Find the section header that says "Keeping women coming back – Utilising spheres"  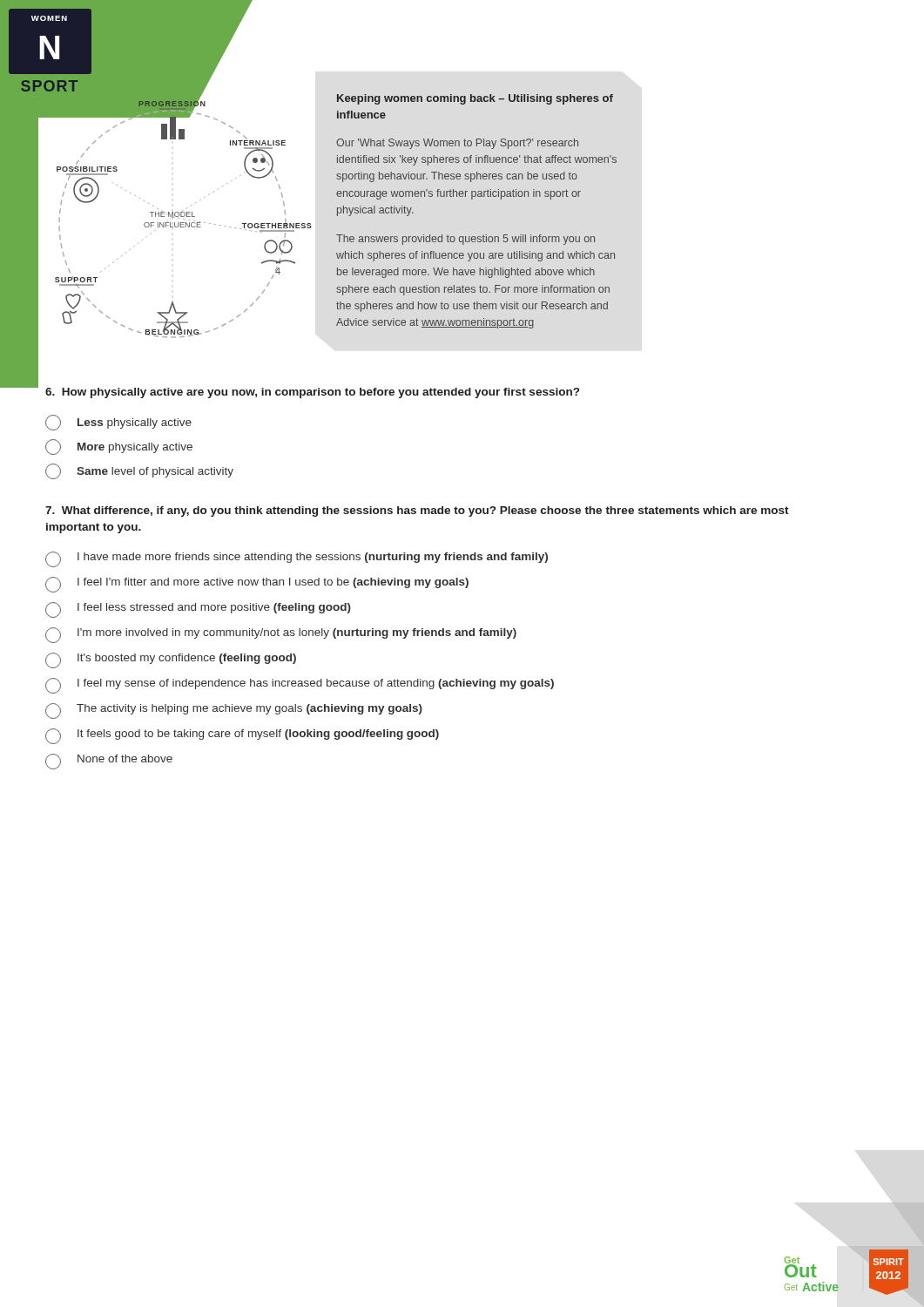point(475,106)
